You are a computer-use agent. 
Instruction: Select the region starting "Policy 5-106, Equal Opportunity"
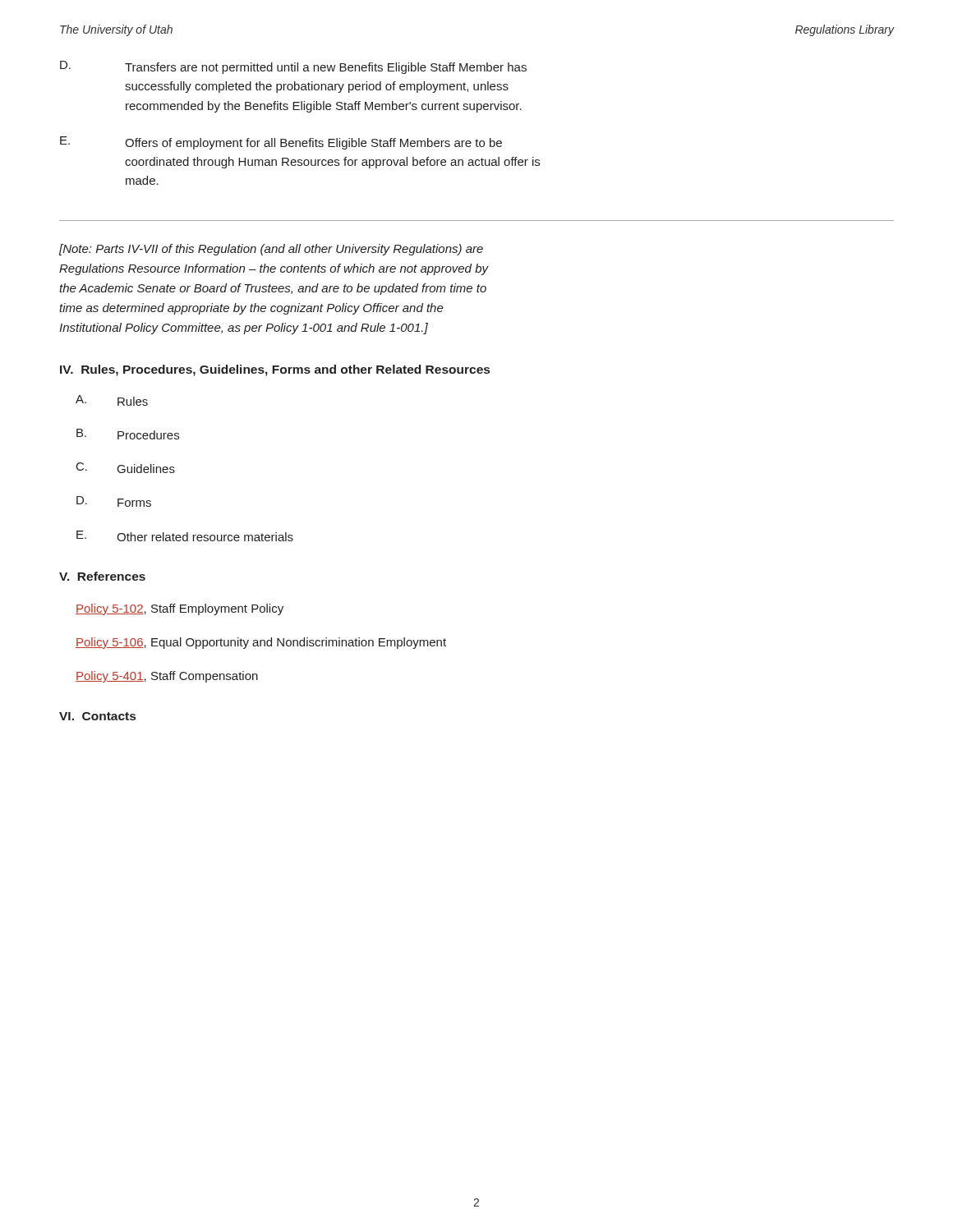261,642
